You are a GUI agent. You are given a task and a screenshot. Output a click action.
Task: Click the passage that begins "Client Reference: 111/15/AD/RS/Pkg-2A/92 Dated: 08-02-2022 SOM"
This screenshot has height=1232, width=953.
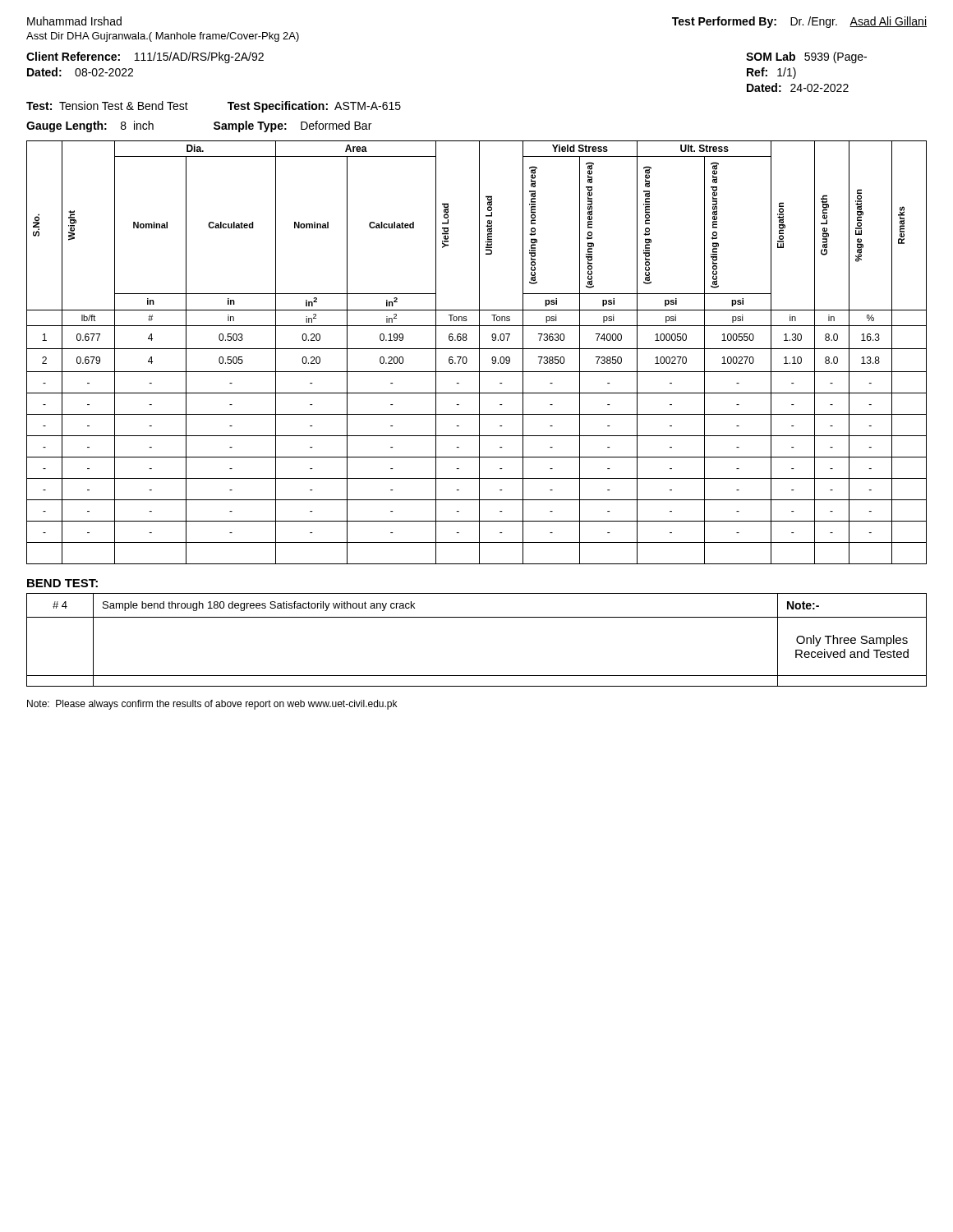click(74, 57)
